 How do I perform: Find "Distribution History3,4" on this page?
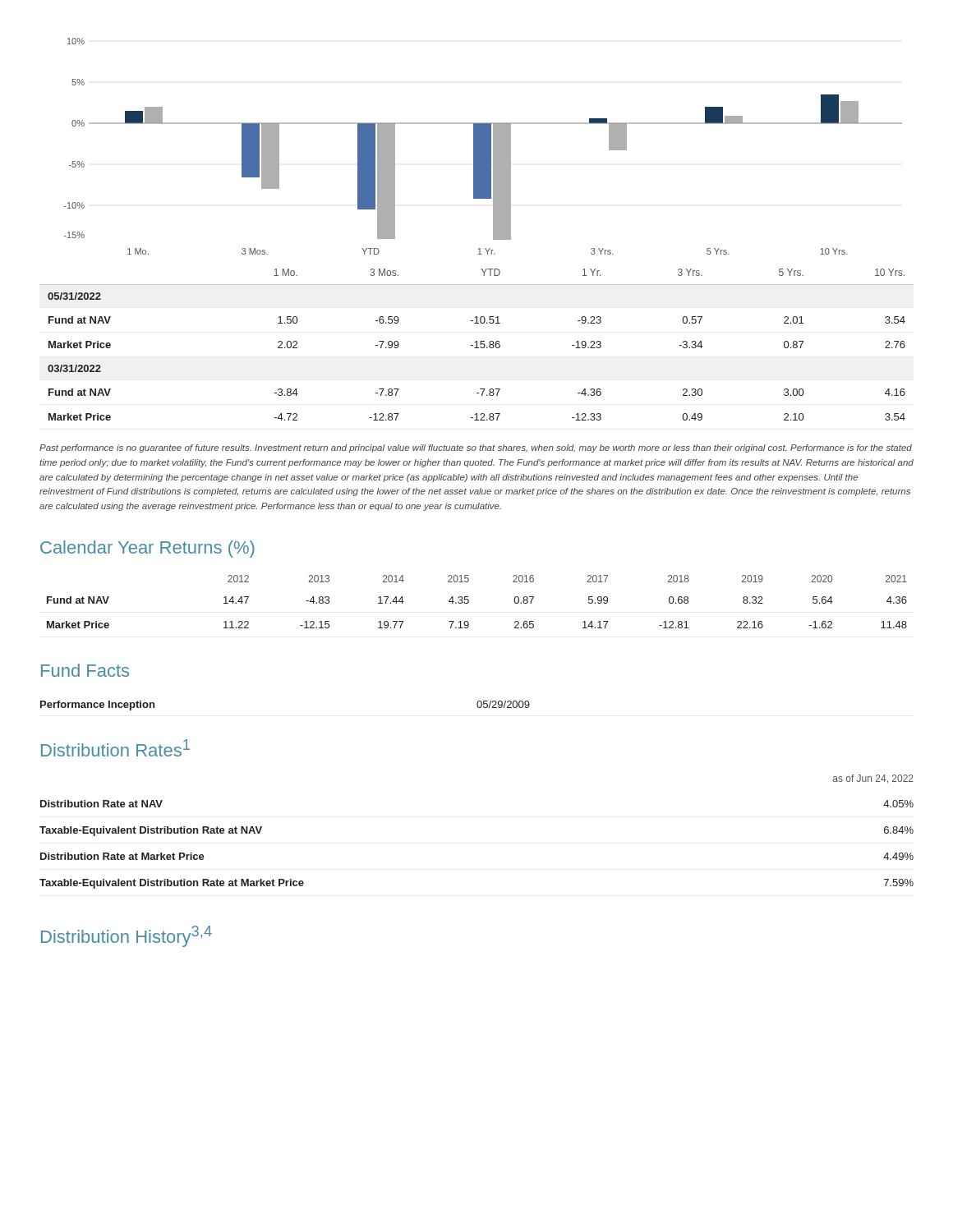(126, 935)
